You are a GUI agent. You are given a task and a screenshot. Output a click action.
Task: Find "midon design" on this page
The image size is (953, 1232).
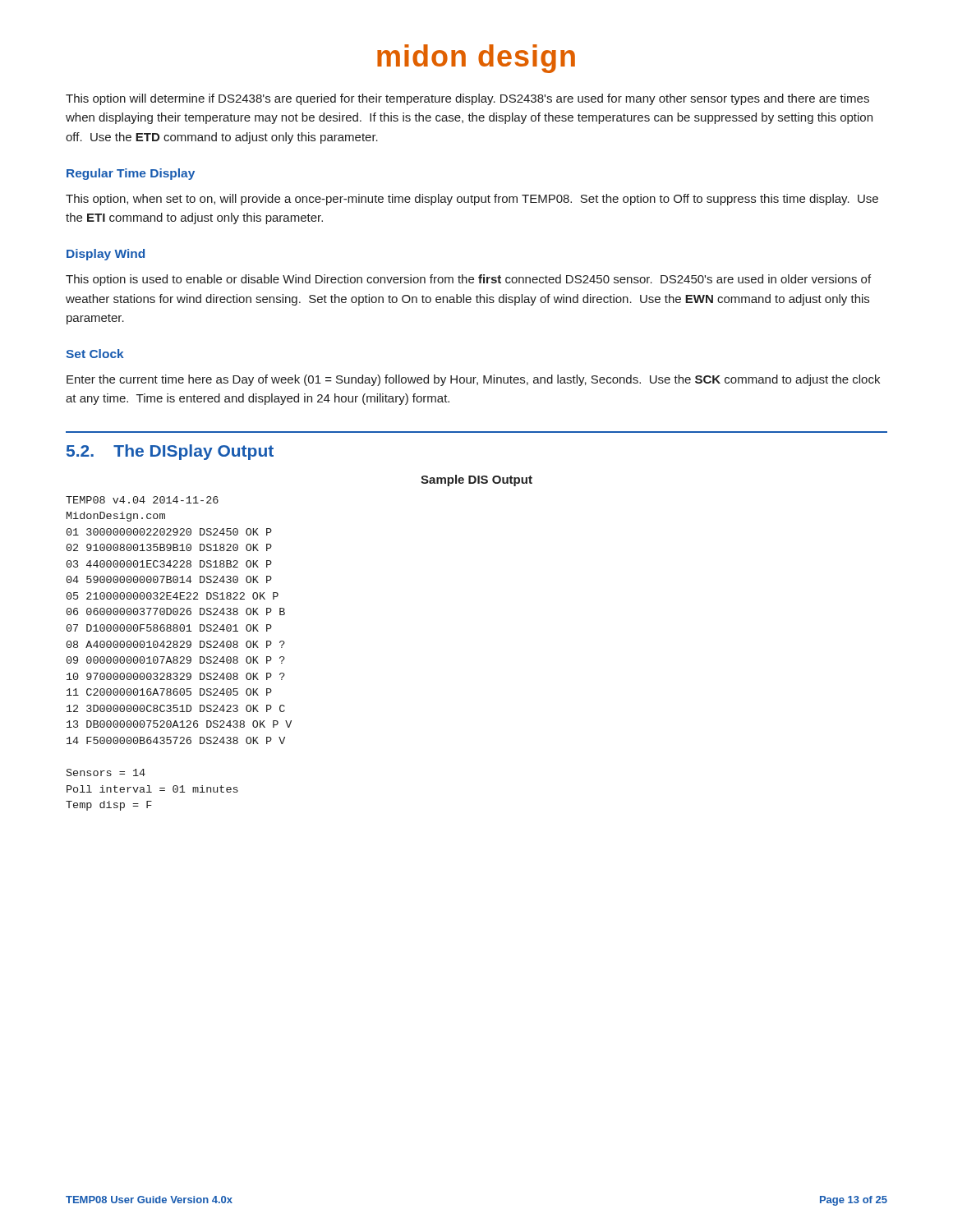click(x=476, y=56)
